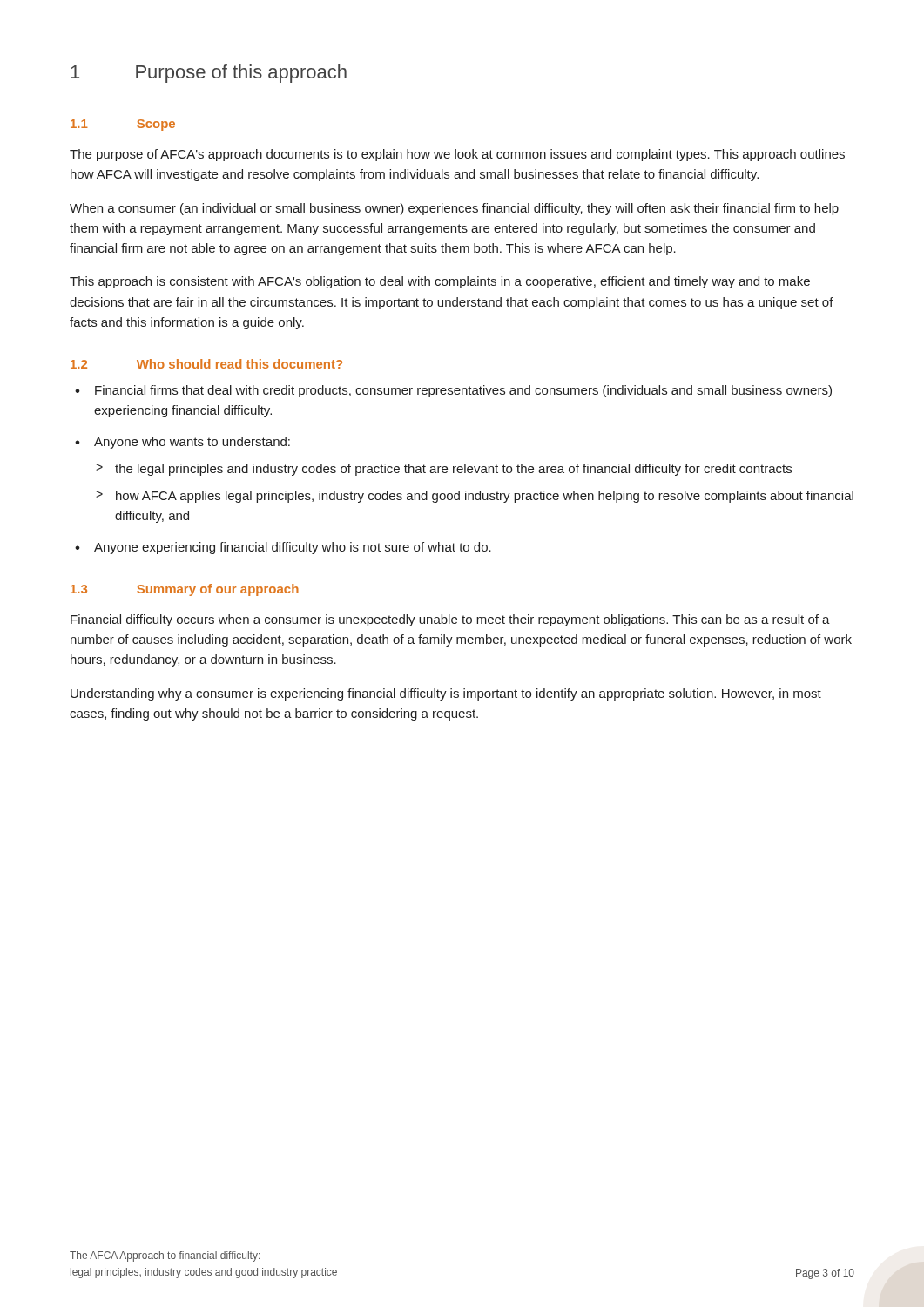
Task: Click on the passage starting "the legal principles and industry codes"
Action: click(x=454, y=468)
